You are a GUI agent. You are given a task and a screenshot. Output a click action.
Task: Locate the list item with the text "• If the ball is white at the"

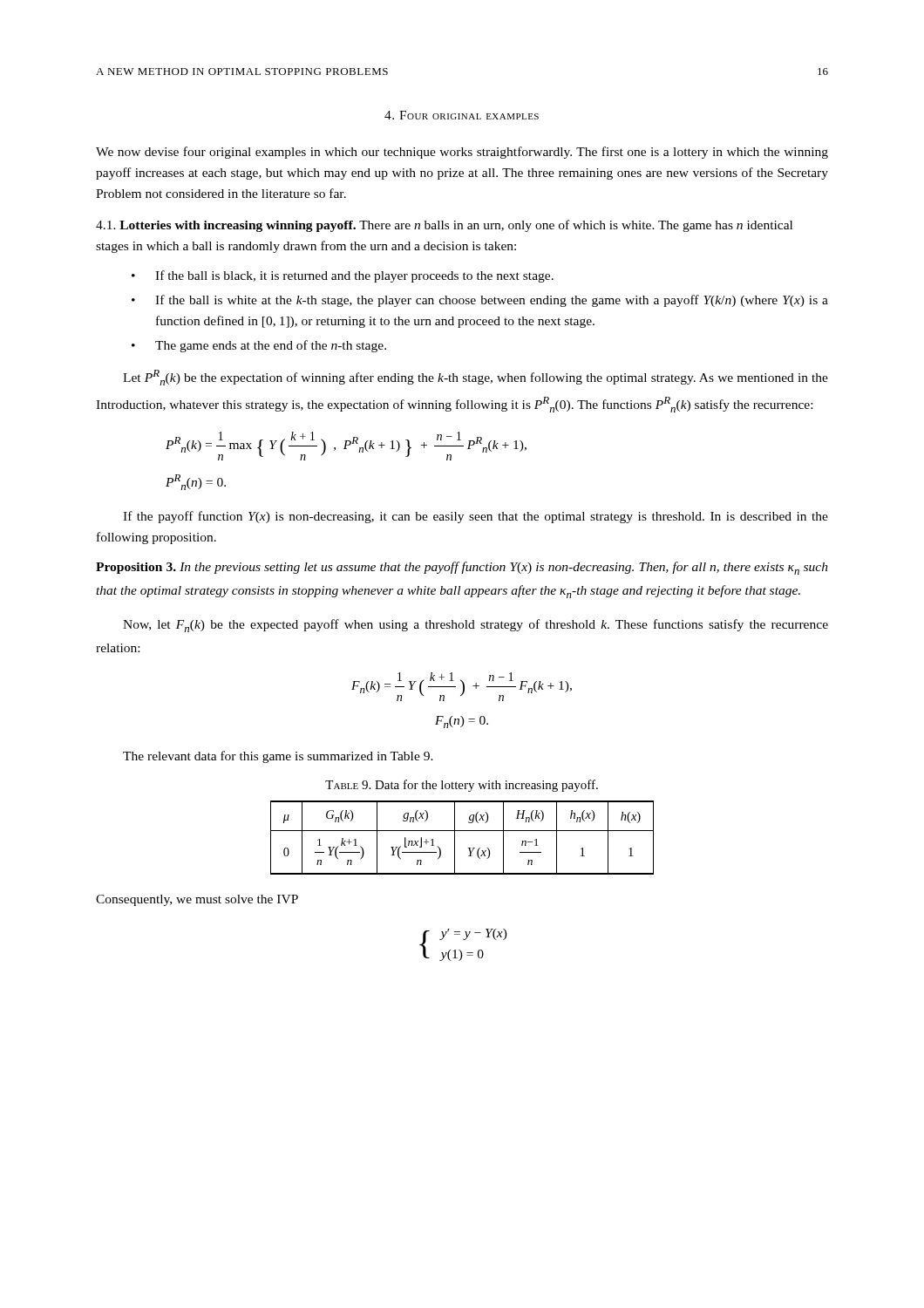coord(479,311)
